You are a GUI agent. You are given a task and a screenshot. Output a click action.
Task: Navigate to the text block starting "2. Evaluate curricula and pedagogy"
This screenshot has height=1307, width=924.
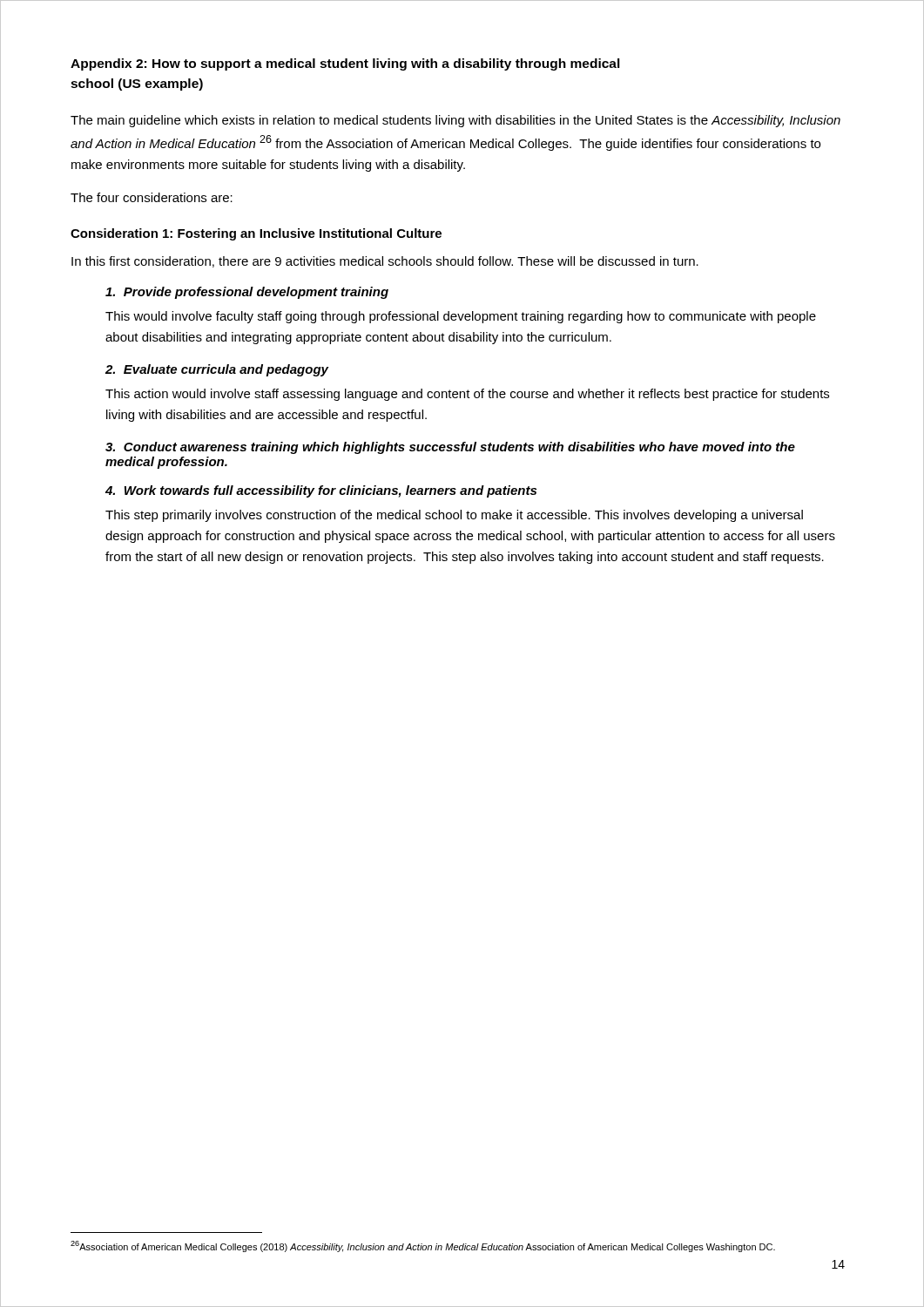(x=475, y=393)
